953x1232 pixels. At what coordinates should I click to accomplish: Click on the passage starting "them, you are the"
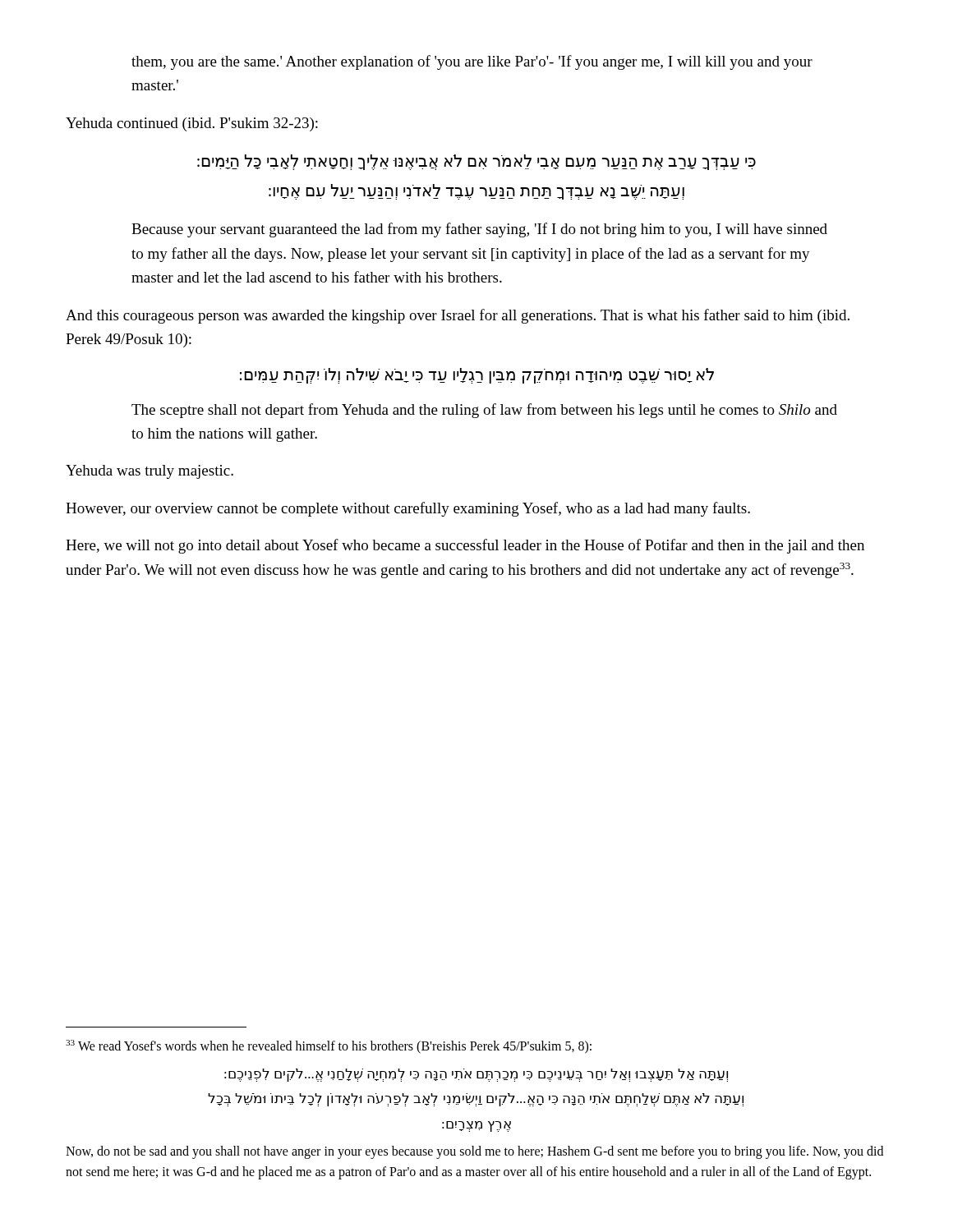pyautogui.click(x=472, y=73)
